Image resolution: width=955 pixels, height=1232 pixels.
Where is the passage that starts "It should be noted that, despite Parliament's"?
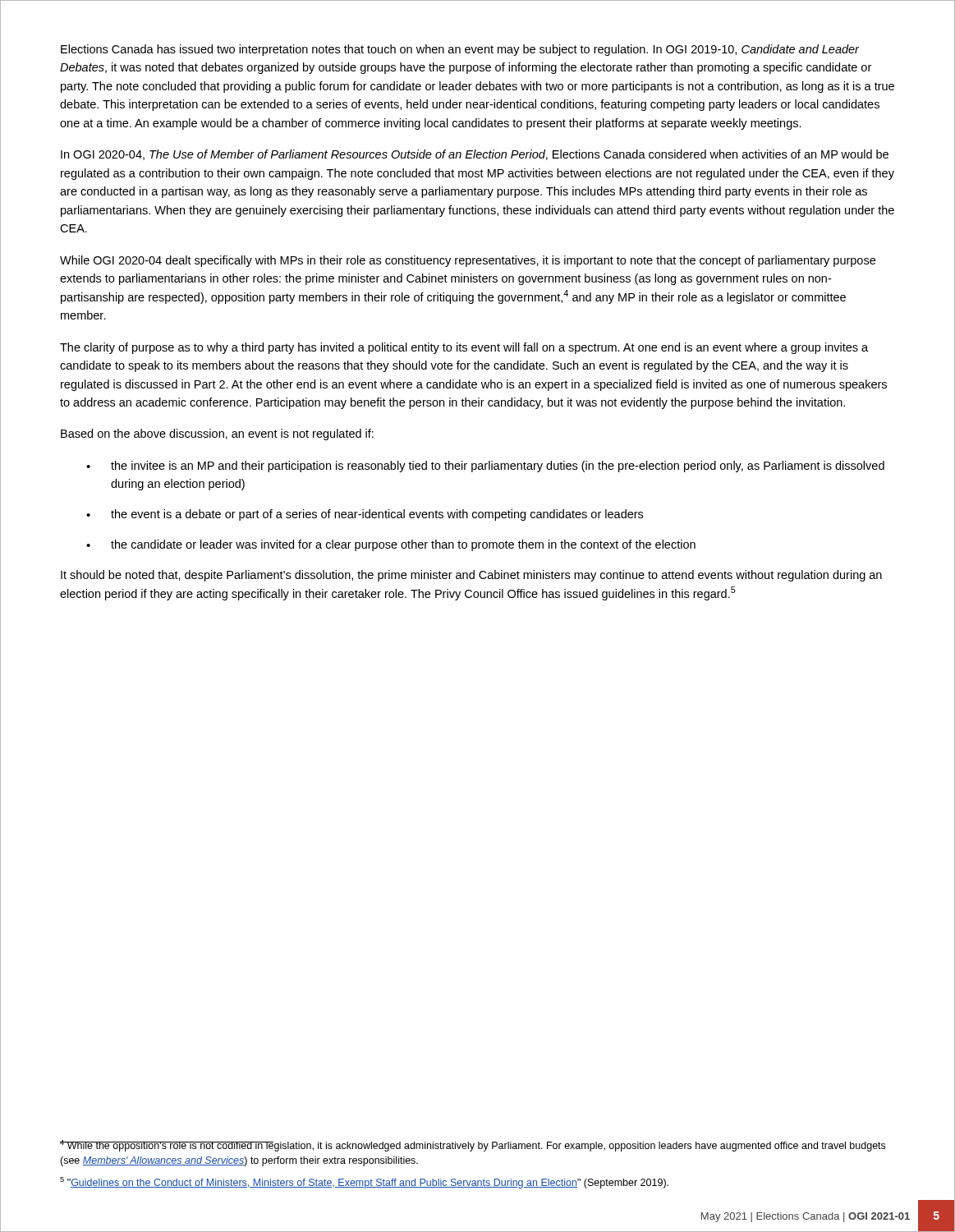[471, 584]
